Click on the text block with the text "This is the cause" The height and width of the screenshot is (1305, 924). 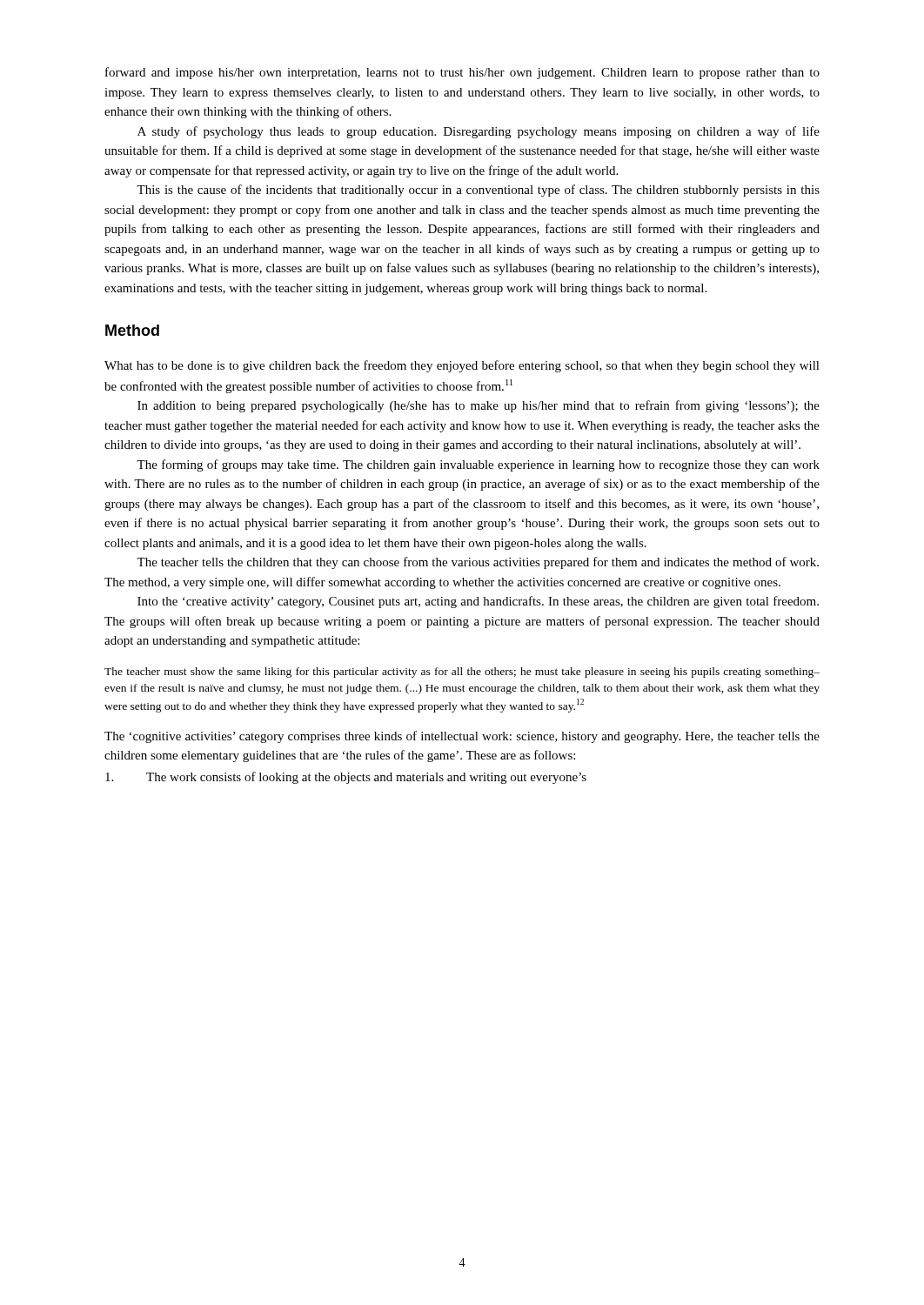(462, 239)
